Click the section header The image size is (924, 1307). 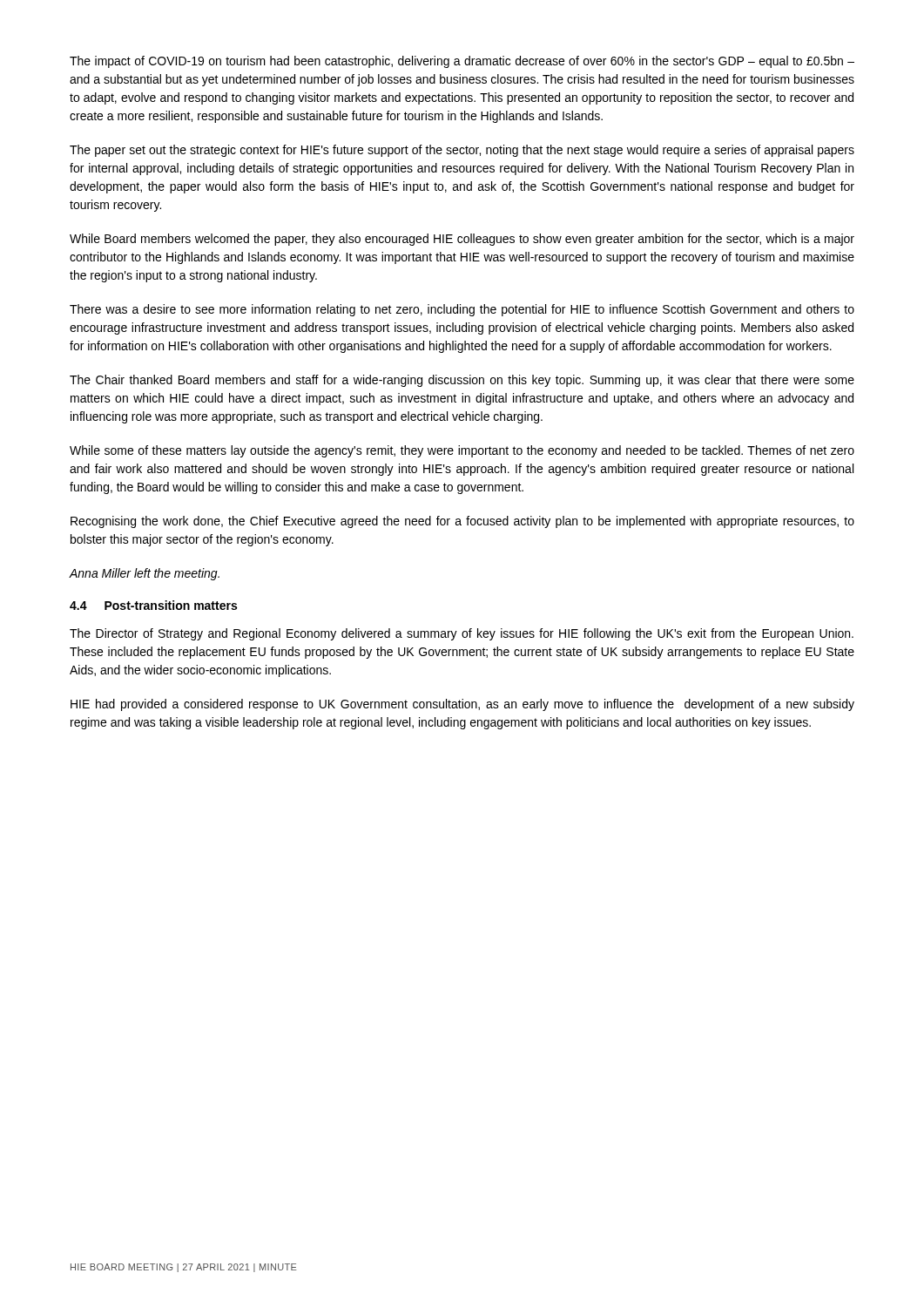click(x=154, y=606)
